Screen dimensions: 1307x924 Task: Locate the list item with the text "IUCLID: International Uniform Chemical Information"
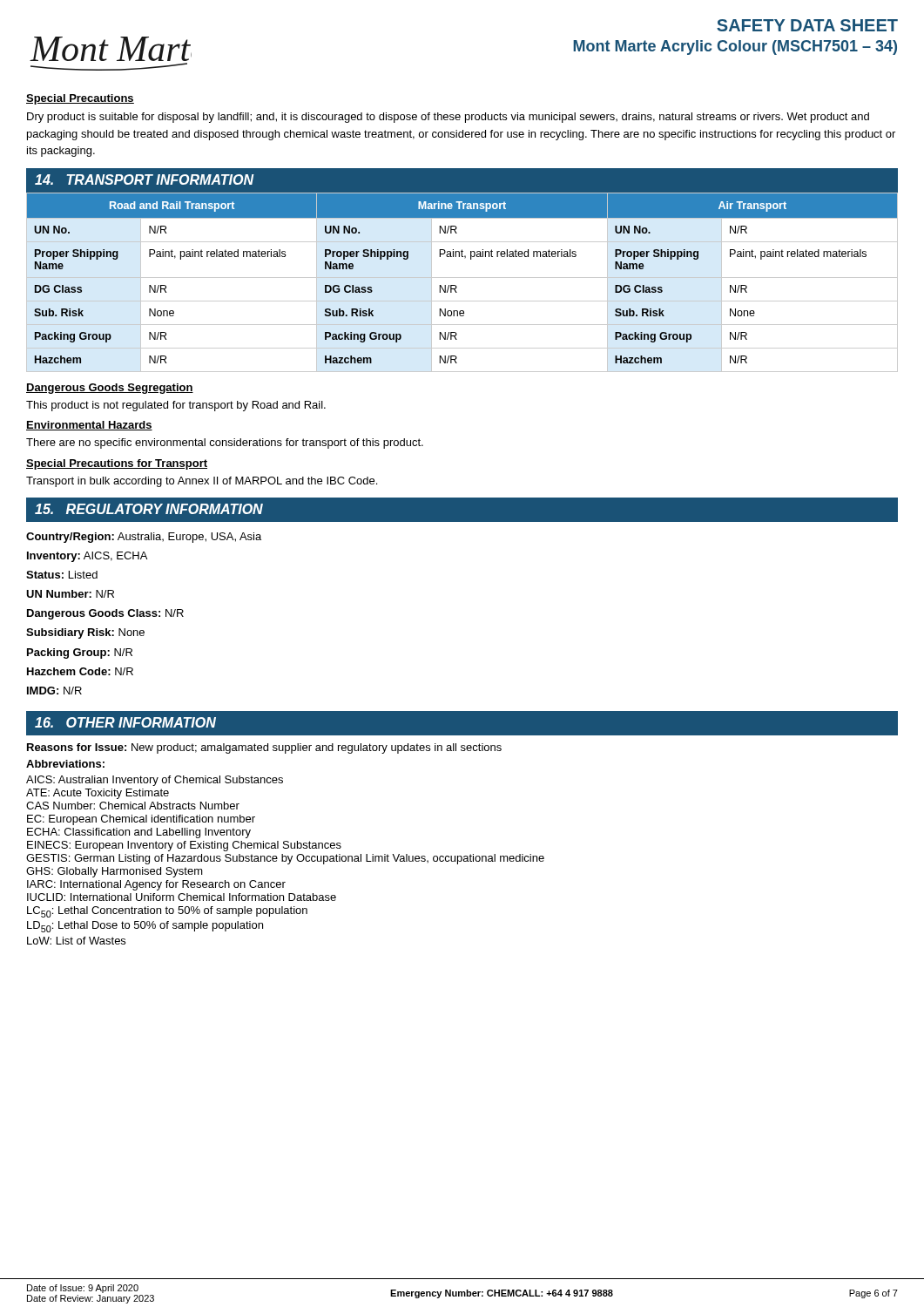[181, 897]
